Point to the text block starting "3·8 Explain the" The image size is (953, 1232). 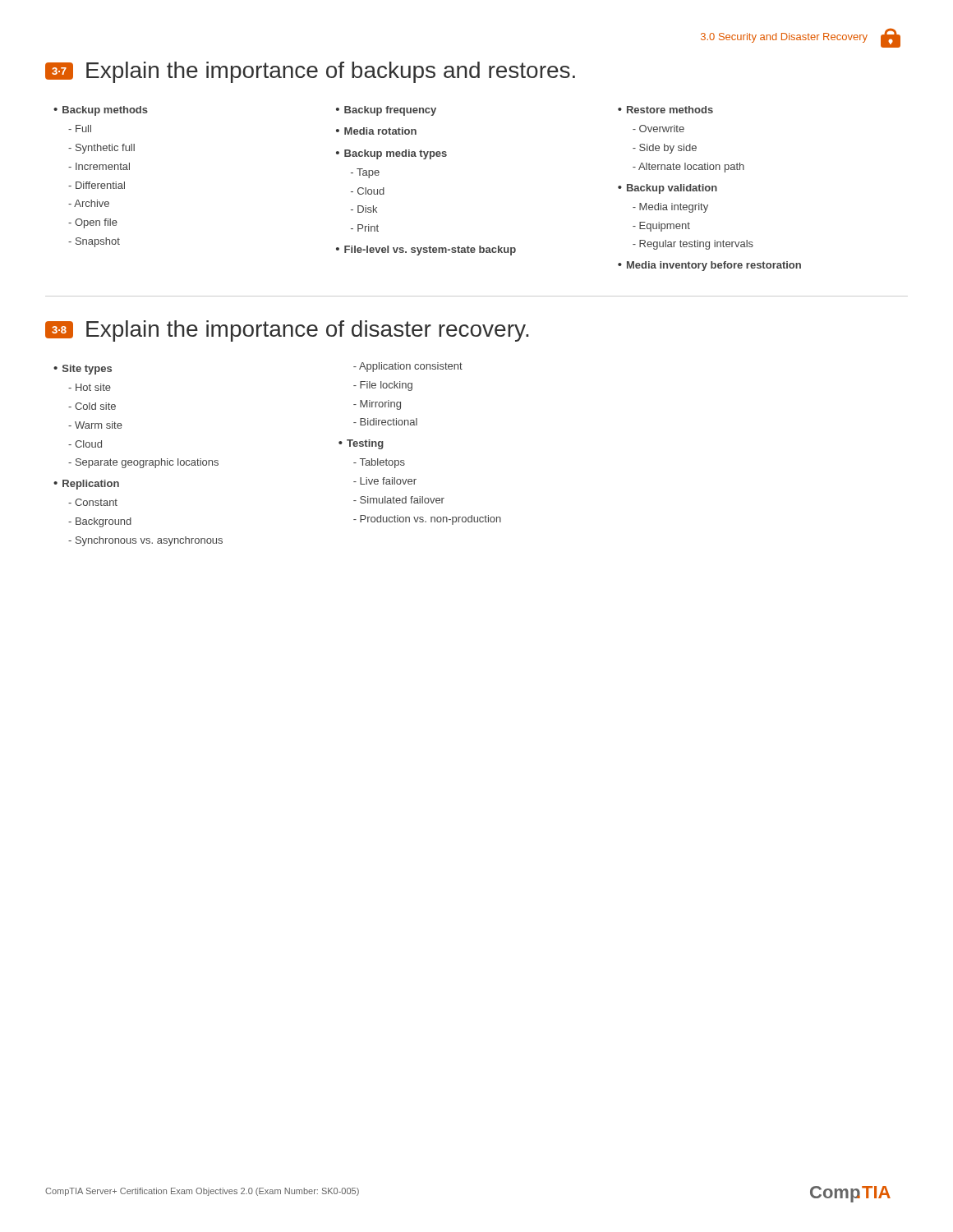(288, 329)
